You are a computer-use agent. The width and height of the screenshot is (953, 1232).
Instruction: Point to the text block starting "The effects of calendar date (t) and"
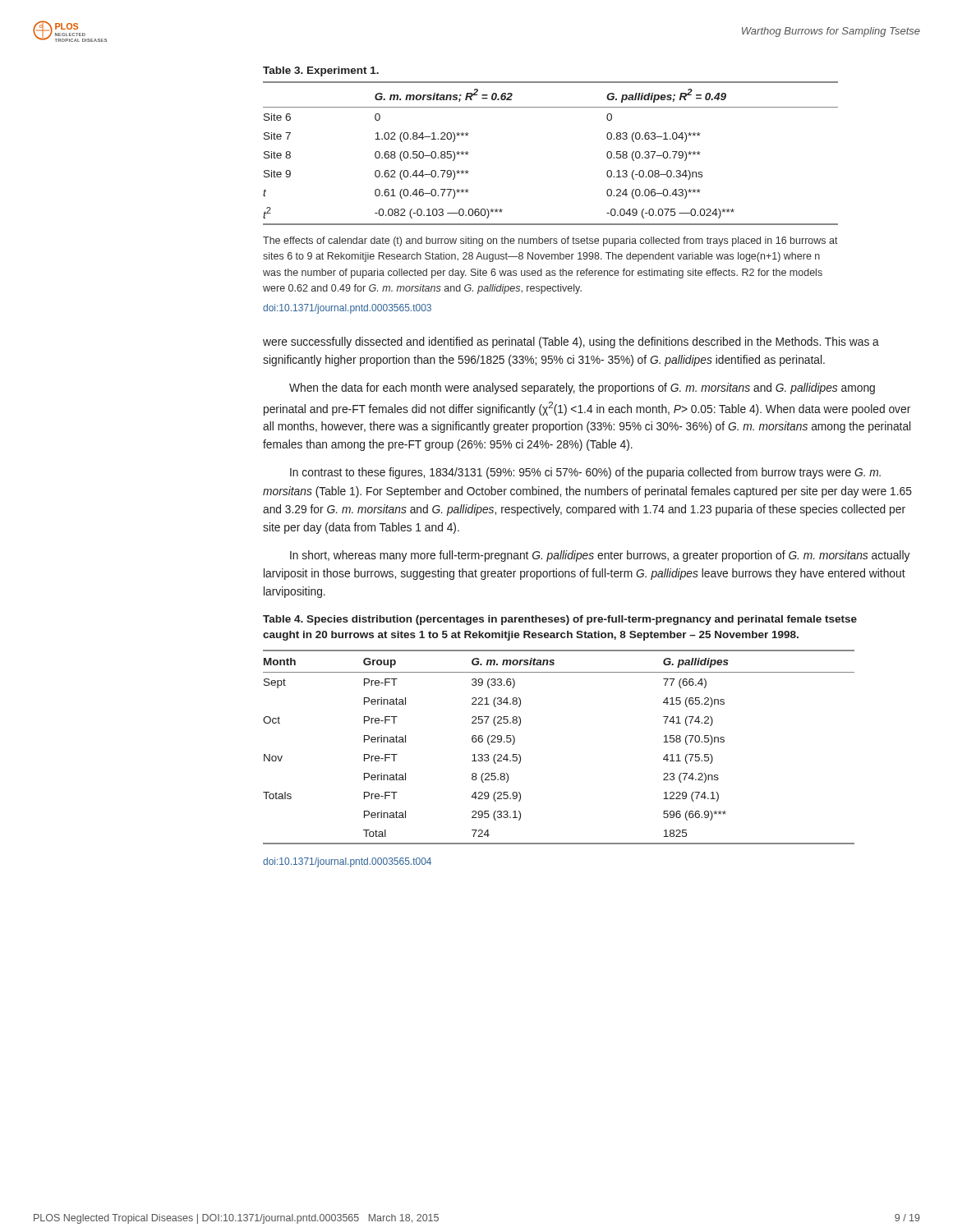coord(550,265)
